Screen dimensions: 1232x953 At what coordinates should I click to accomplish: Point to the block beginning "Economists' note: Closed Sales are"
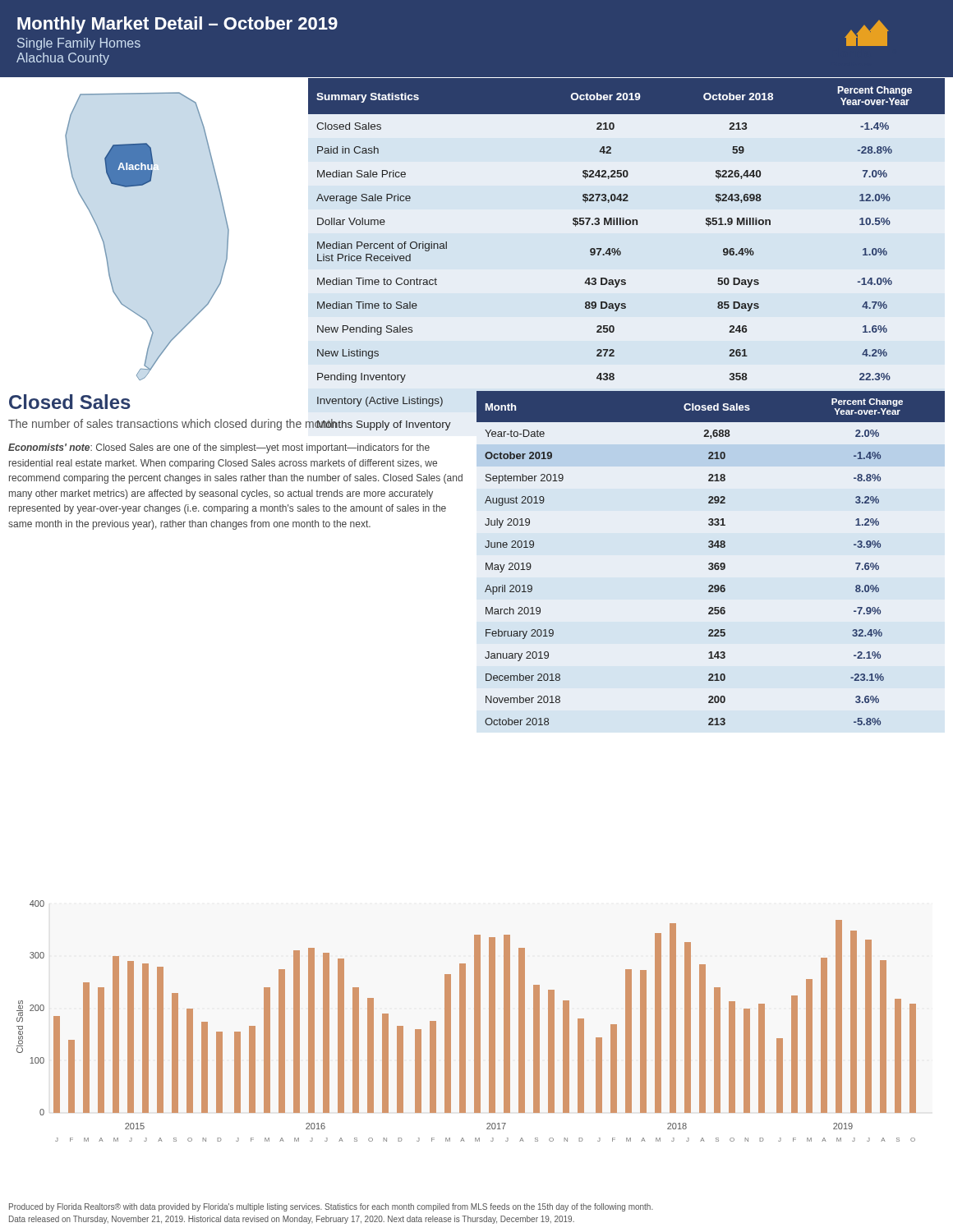pyautogui.click(x=236, y=486)
